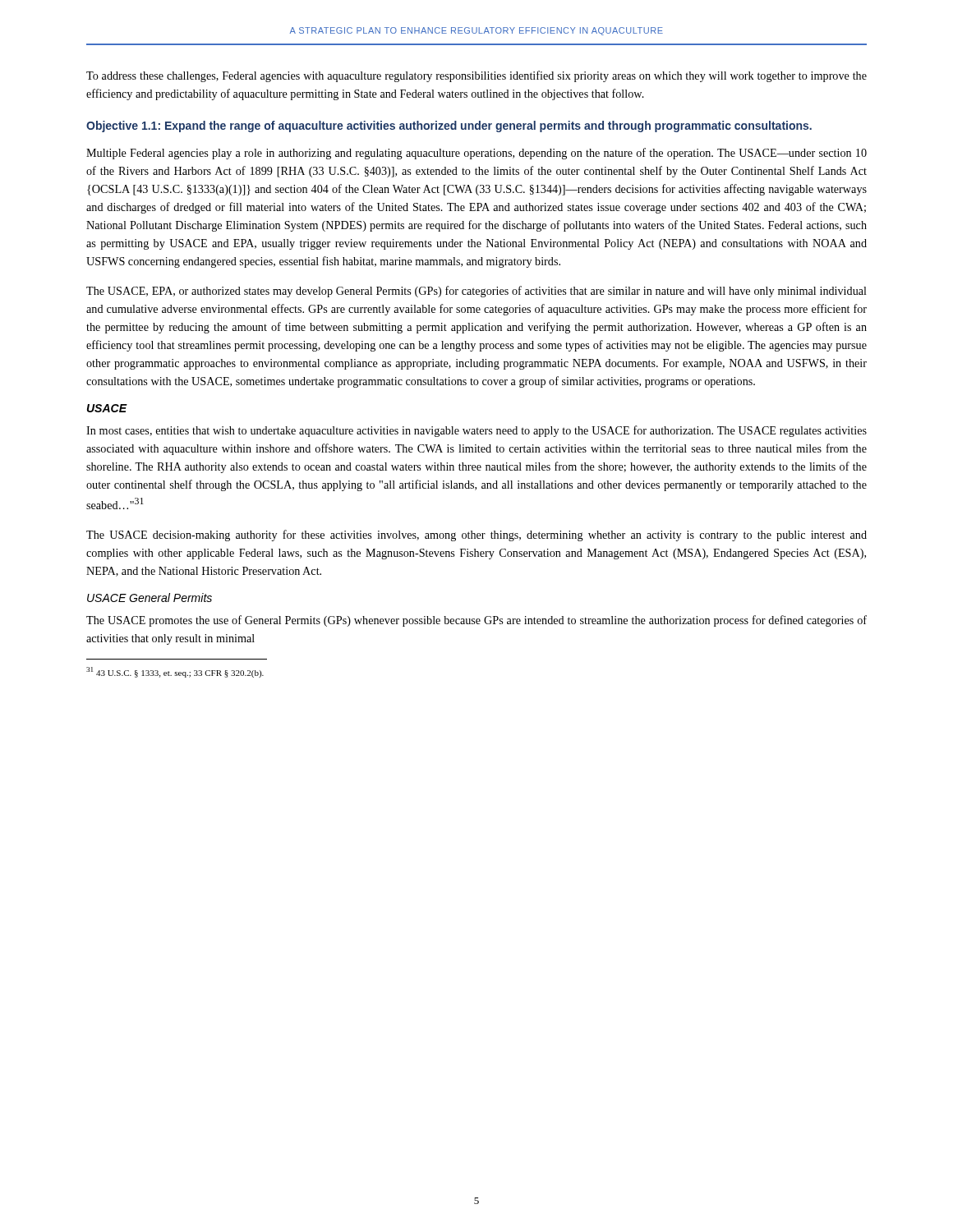Navigate to the text block starting "The USACE promotes the use"

(x=476, y=629)
